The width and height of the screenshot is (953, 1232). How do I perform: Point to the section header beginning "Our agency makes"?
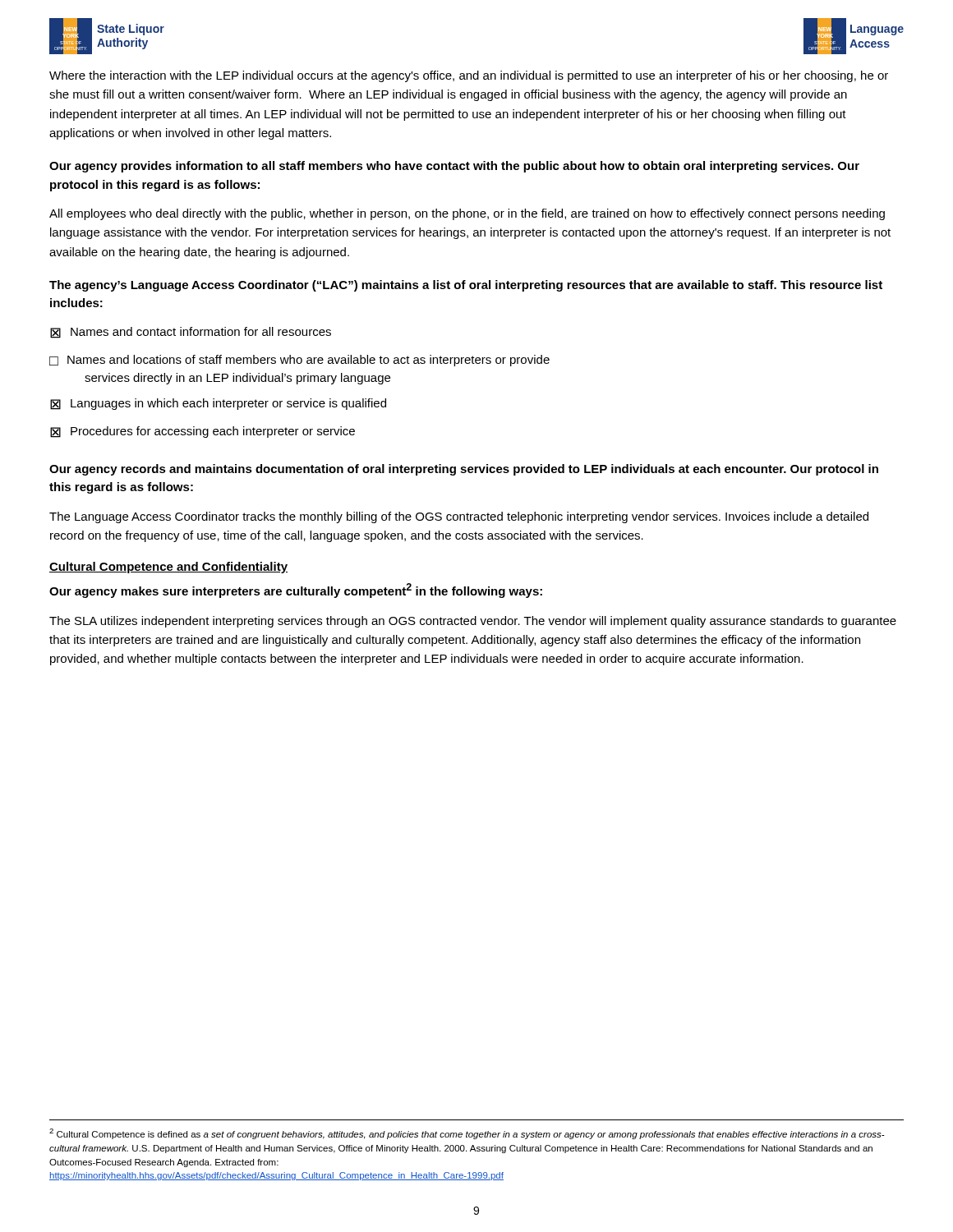pos(296,590)
